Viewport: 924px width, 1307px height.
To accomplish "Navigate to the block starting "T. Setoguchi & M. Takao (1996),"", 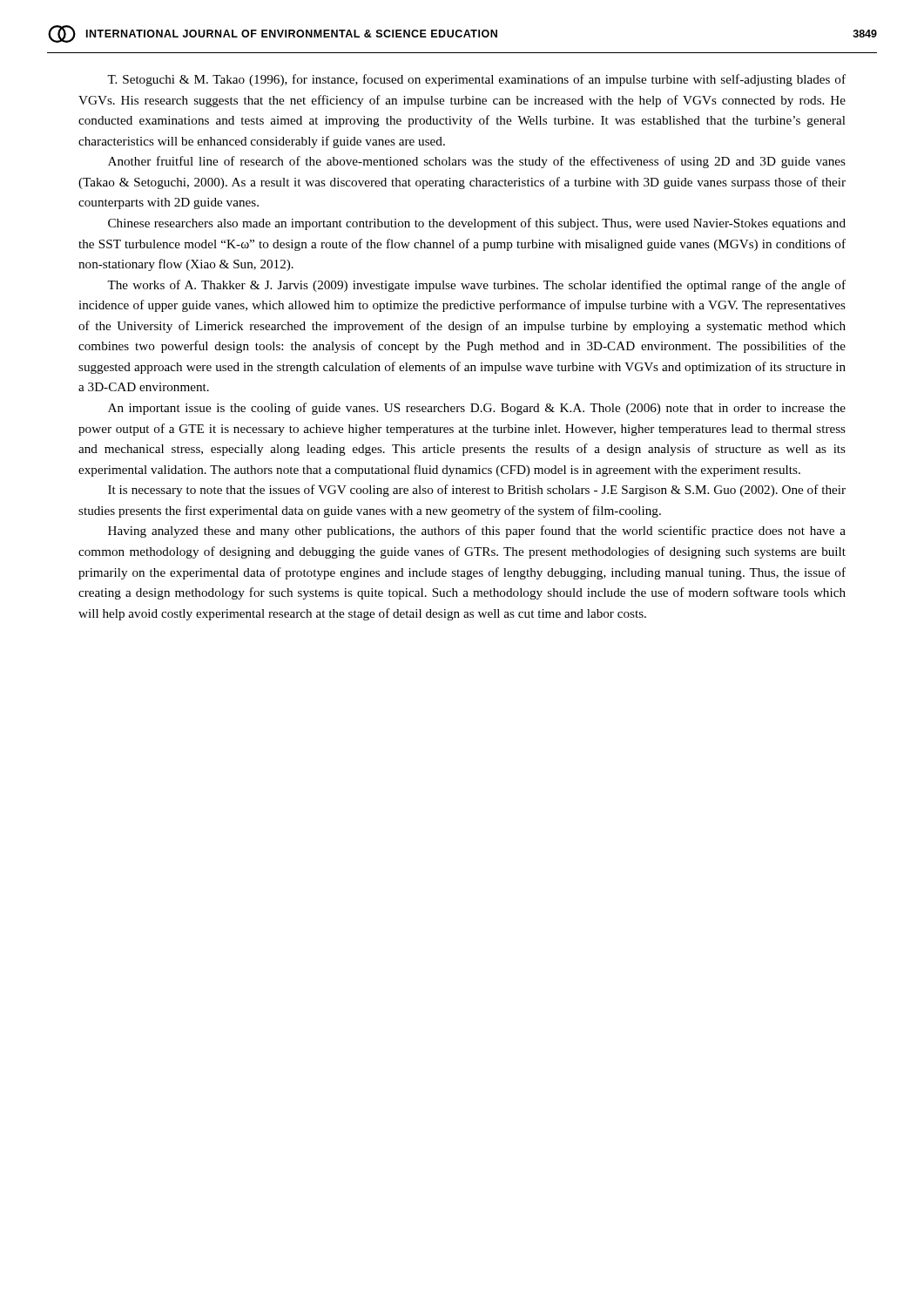I will (x=462, y=110).
